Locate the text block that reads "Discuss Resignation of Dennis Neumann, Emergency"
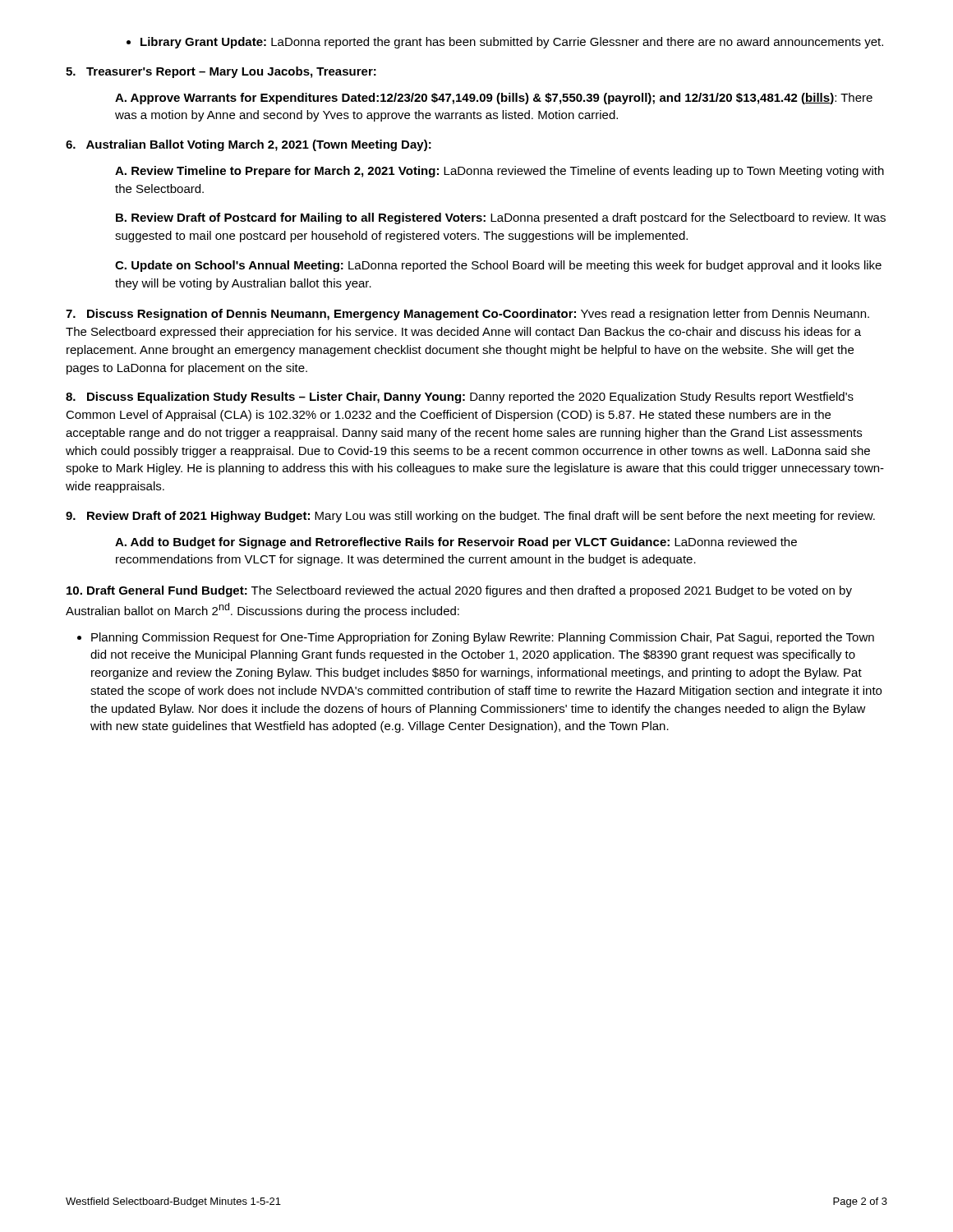This screenshot has height=1232, width=953. [476, 341]
